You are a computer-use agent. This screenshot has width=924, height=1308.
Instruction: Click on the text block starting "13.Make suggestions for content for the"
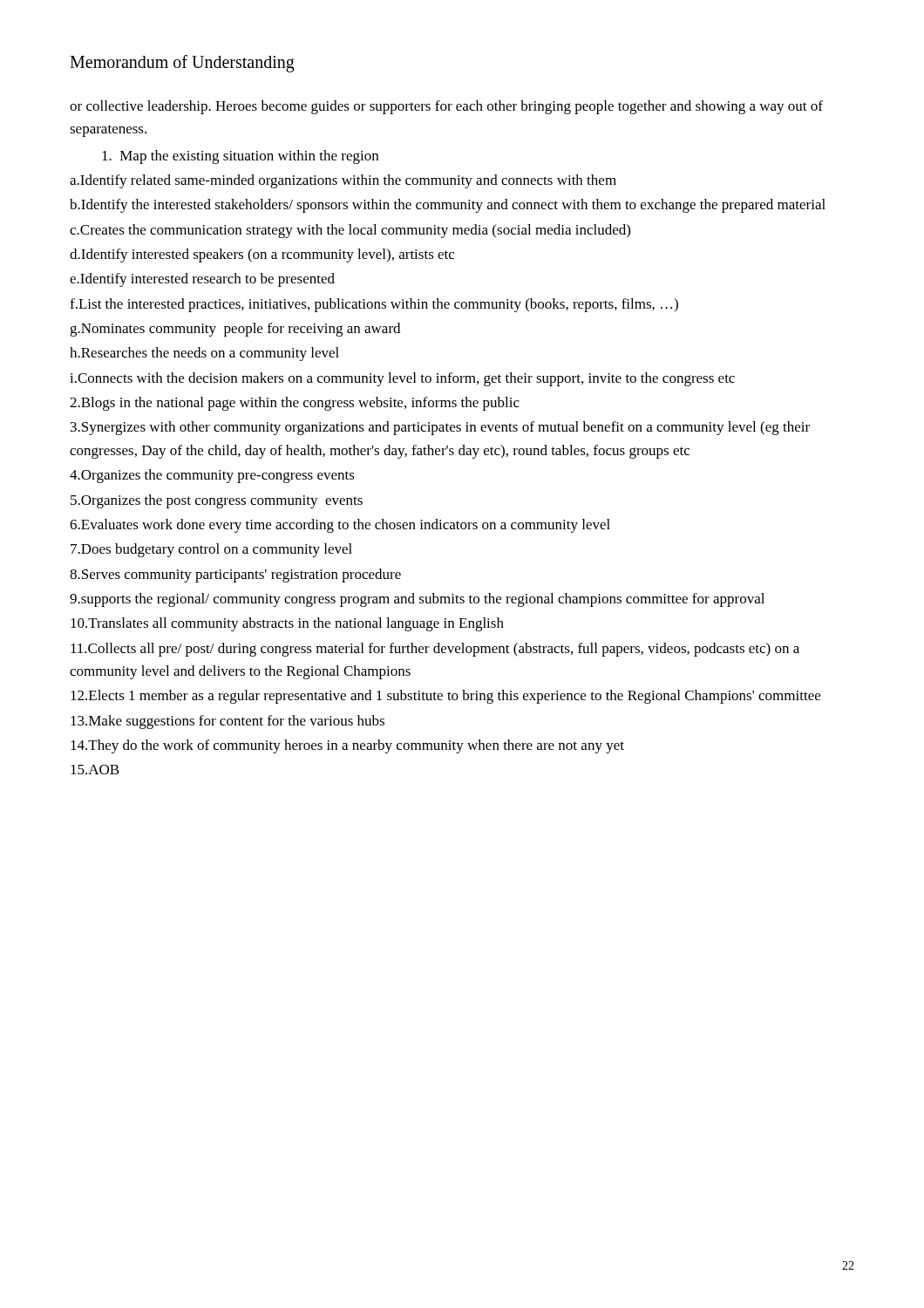click(x=227, y=720)
